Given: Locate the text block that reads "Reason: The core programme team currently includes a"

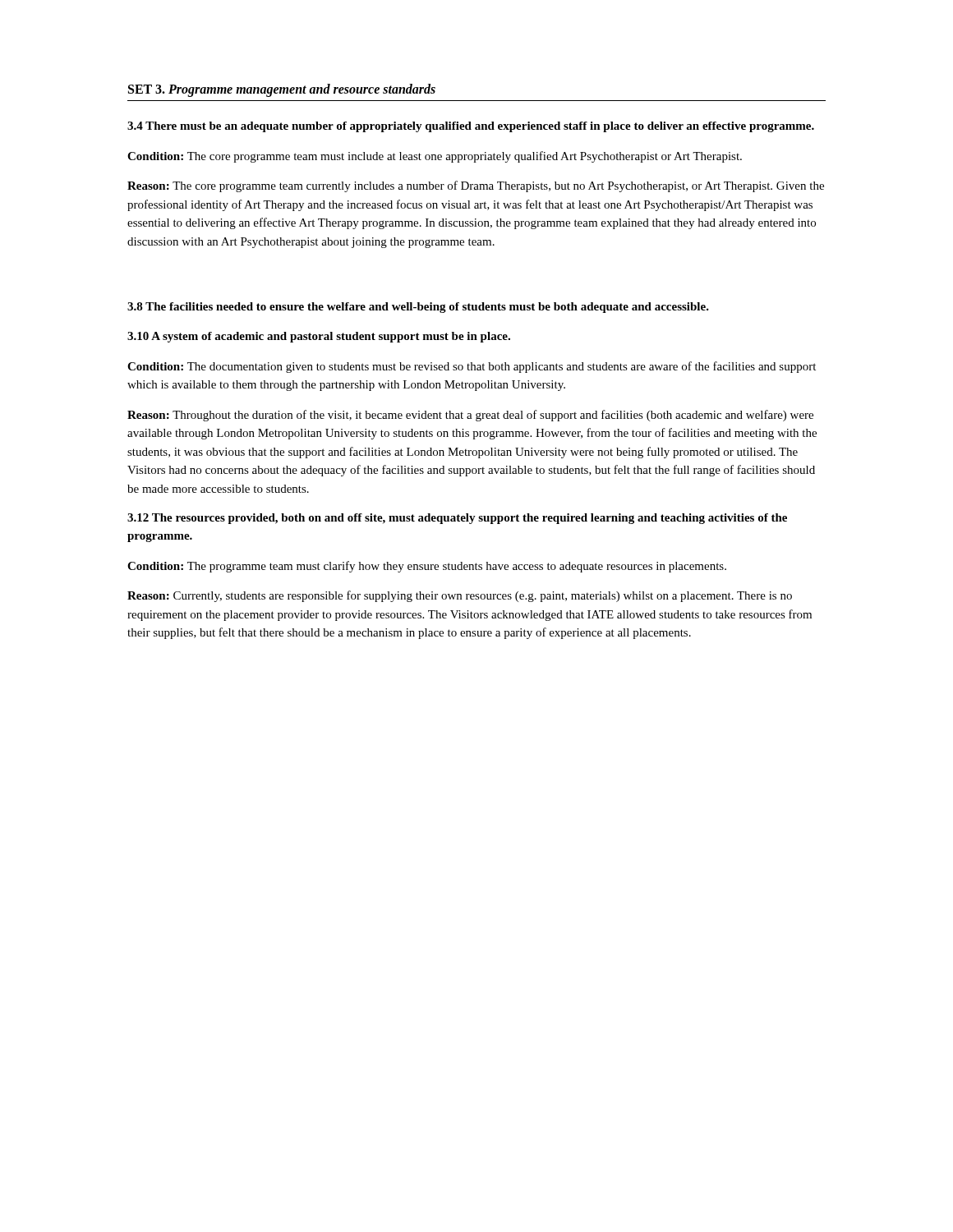Looking at the screenshot, I should click(x=476, y=214).
